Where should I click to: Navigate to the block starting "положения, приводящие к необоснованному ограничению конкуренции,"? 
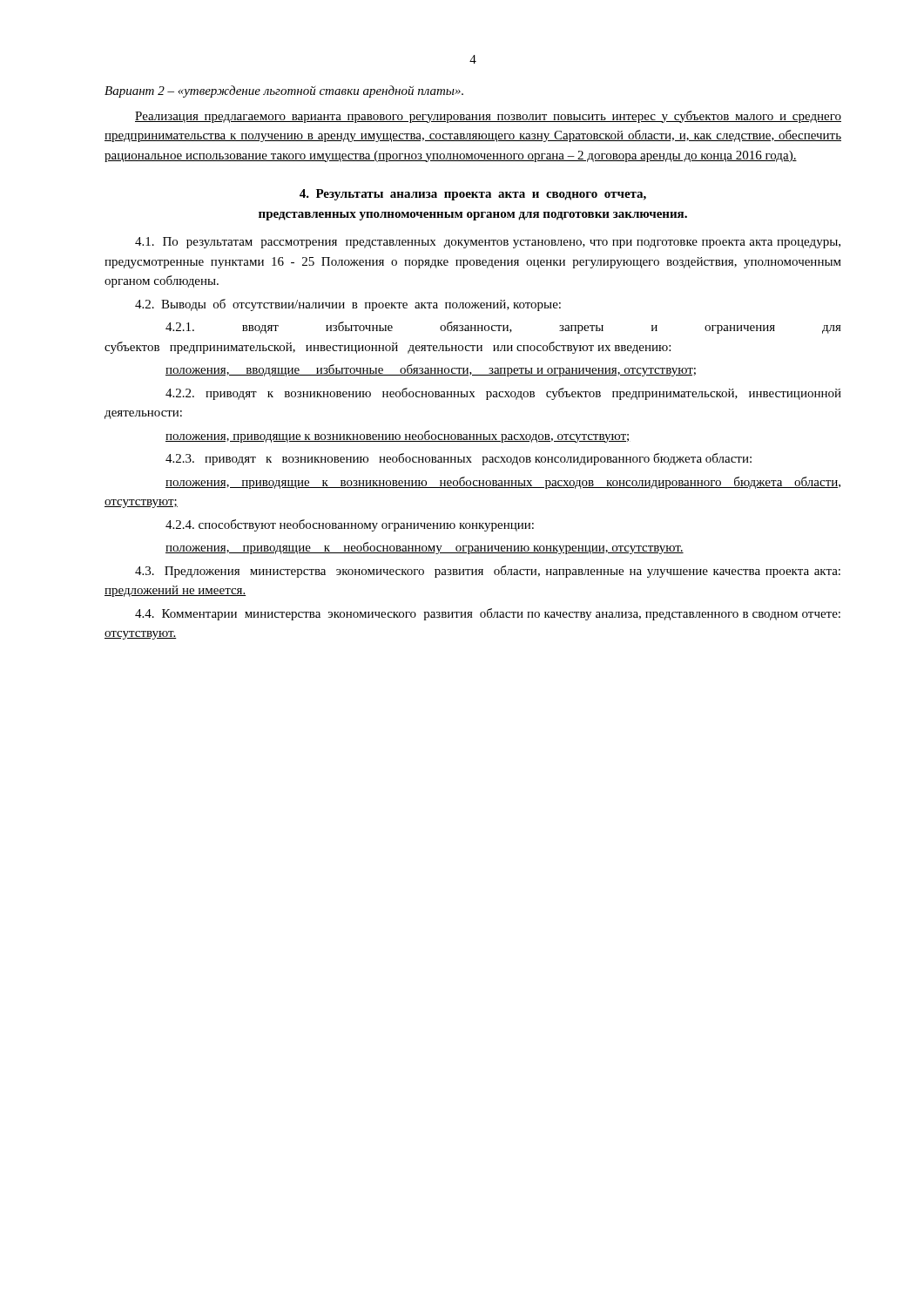click(473, 547)
